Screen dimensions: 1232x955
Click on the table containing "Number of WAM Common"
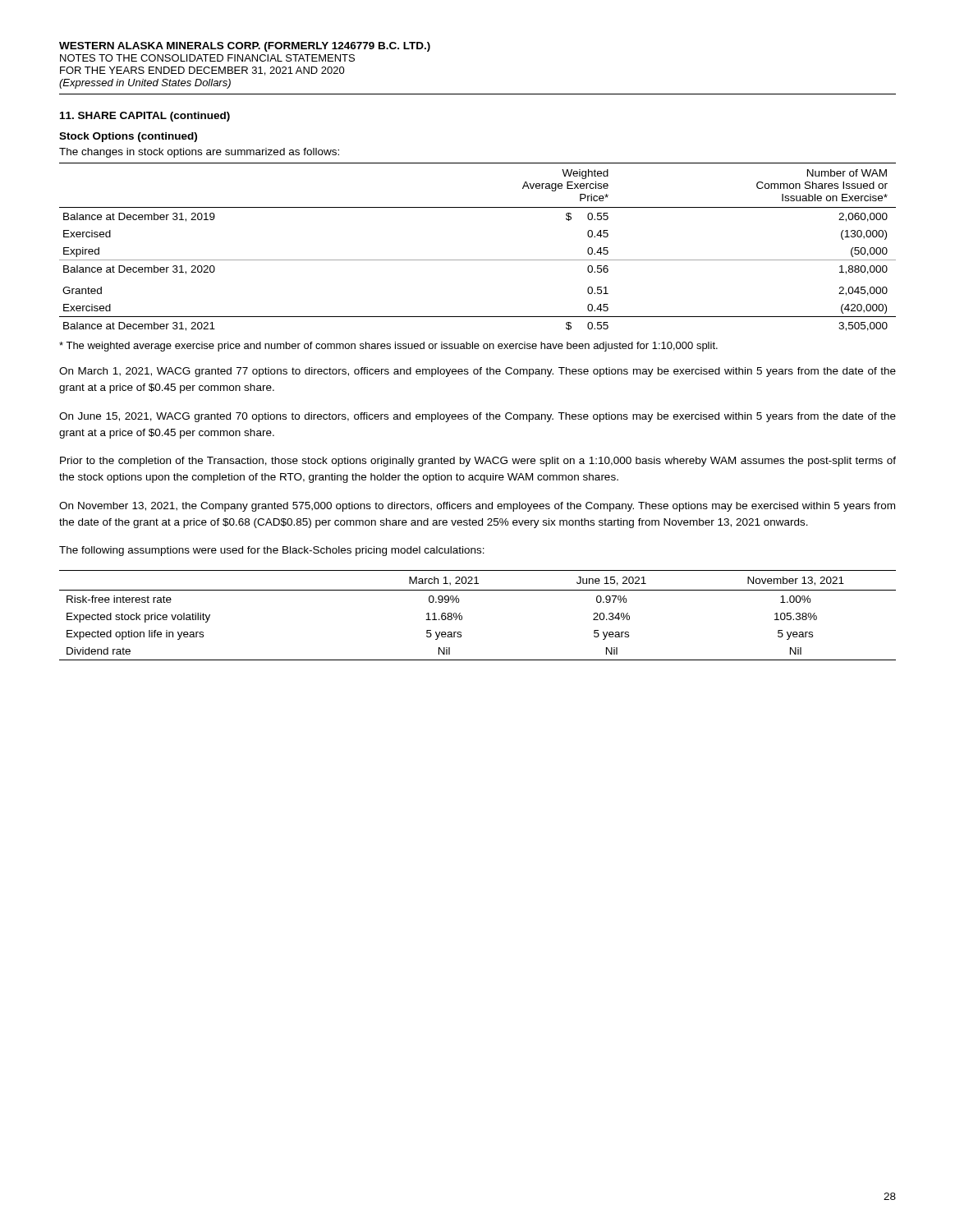pos(478,248)
